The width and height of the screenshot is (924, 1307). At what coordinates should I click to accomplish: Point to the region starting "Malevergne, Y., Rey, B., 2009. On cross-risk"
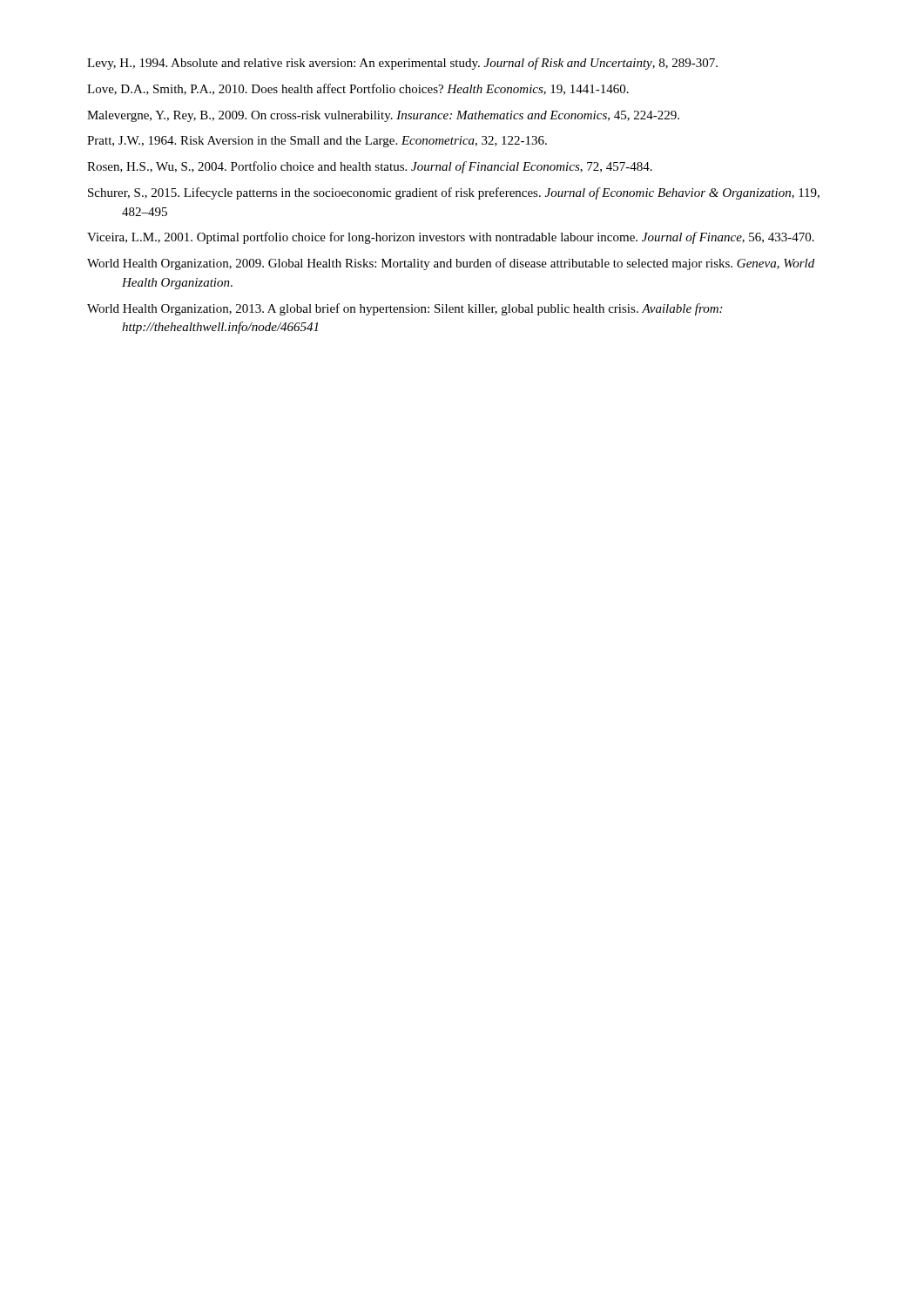[x=384, y=115]
